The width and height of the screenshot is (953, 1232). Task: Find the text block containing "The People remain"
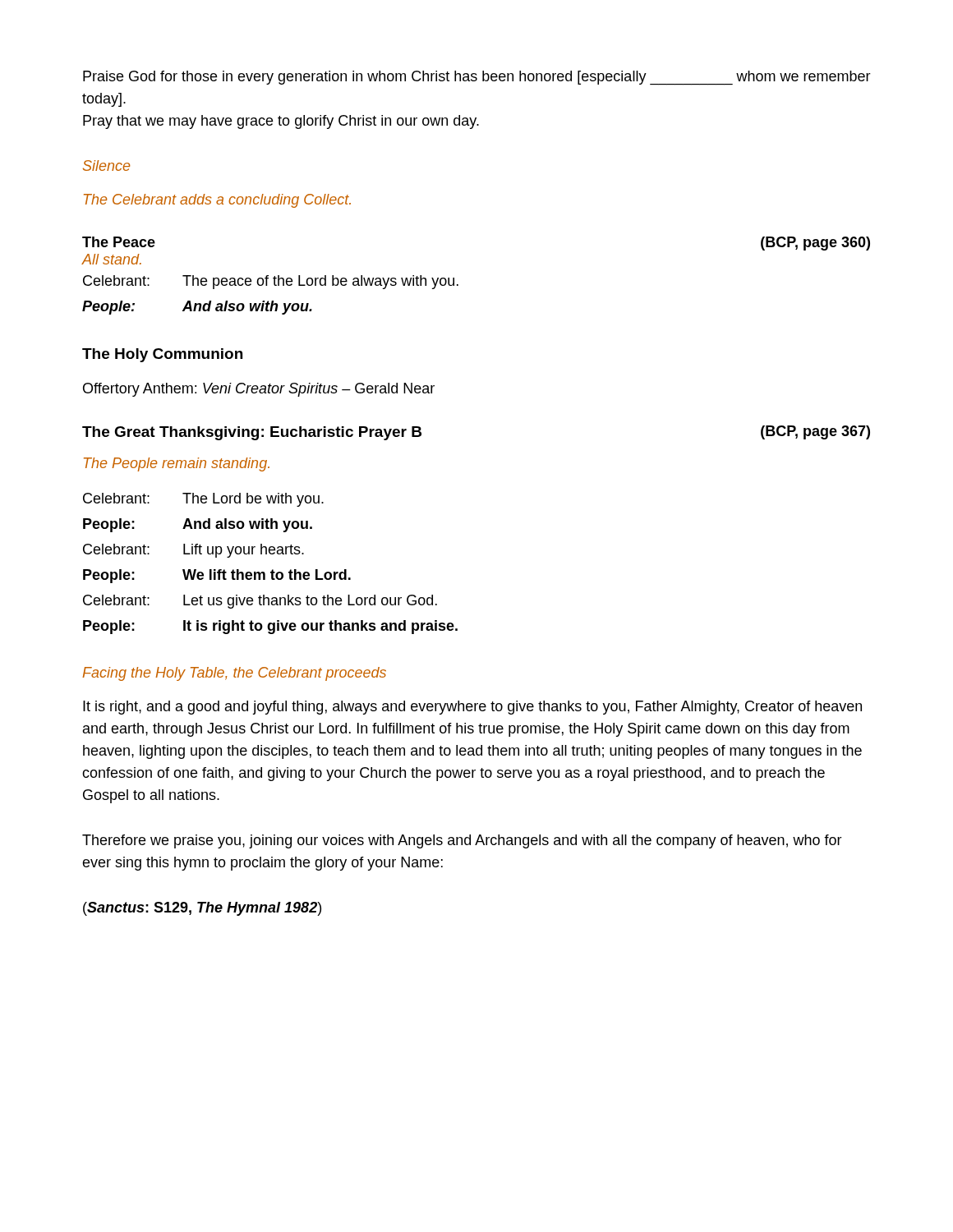point(177,463)
